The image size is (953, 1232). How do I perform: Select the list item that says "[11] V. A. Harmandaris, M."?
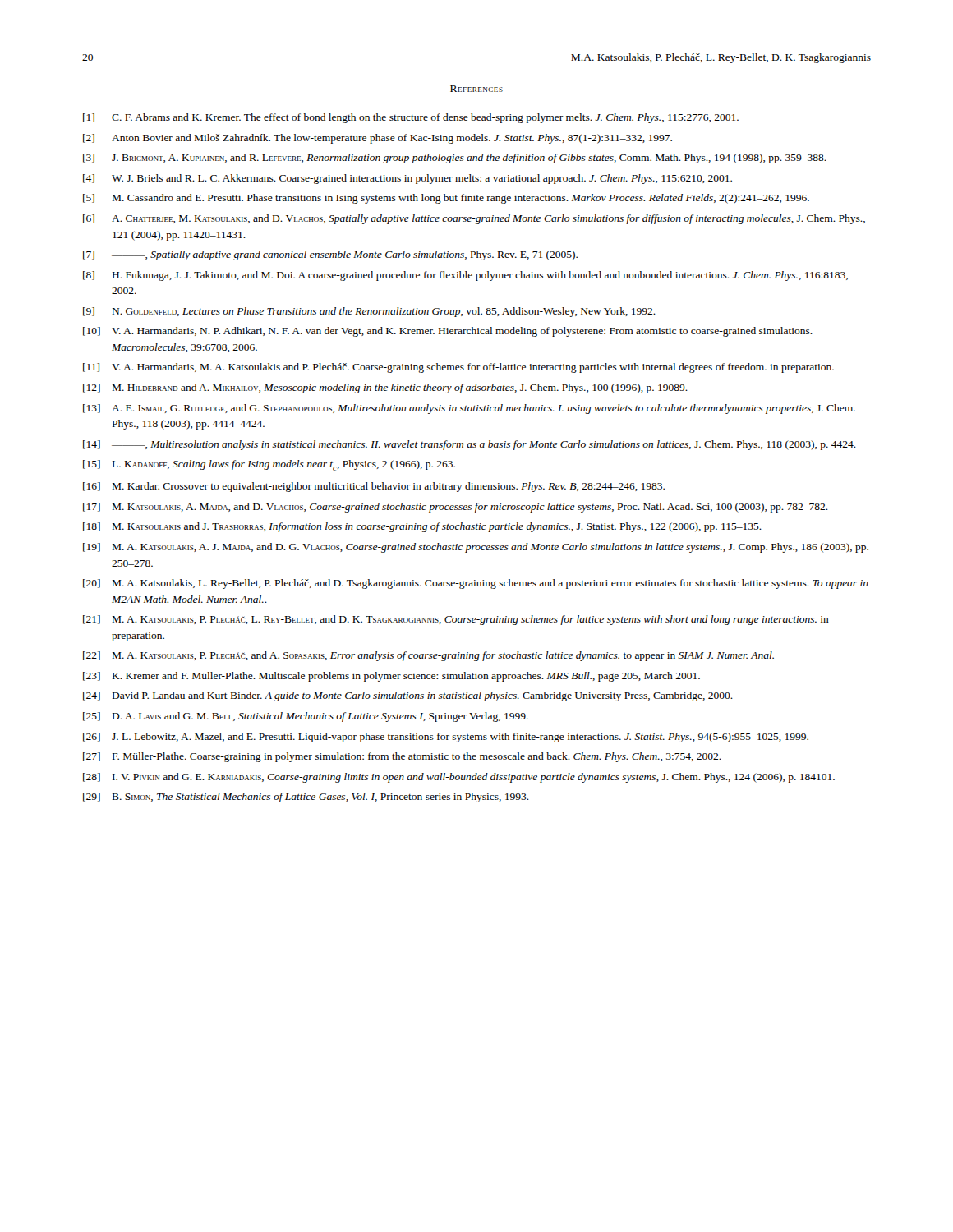(x=476, y=367)
